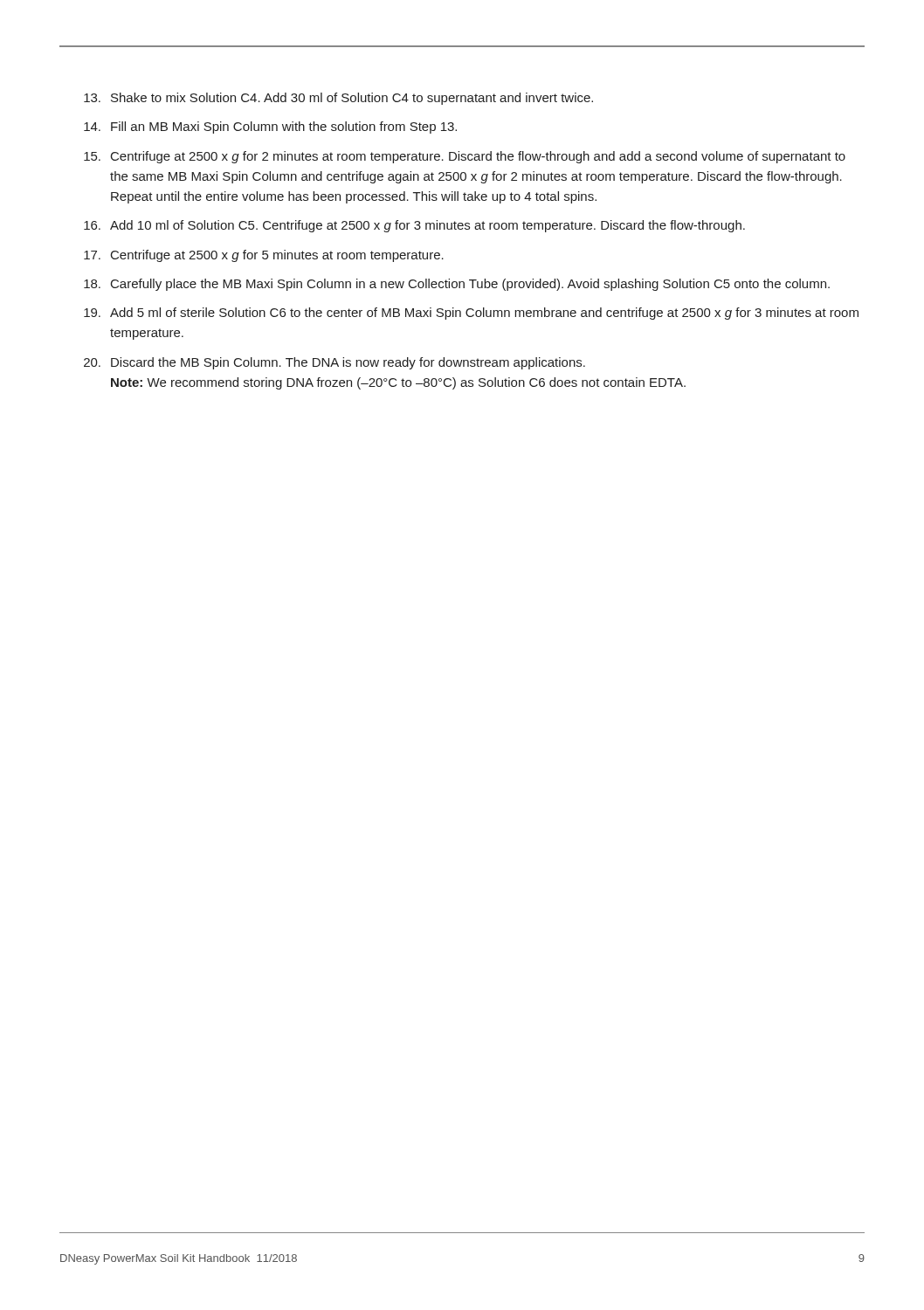Where is the passage that starts "17. Centrifuge at 2500 x"?
The width and height of the screenshot is (924, 1310).
pos(264,256)
